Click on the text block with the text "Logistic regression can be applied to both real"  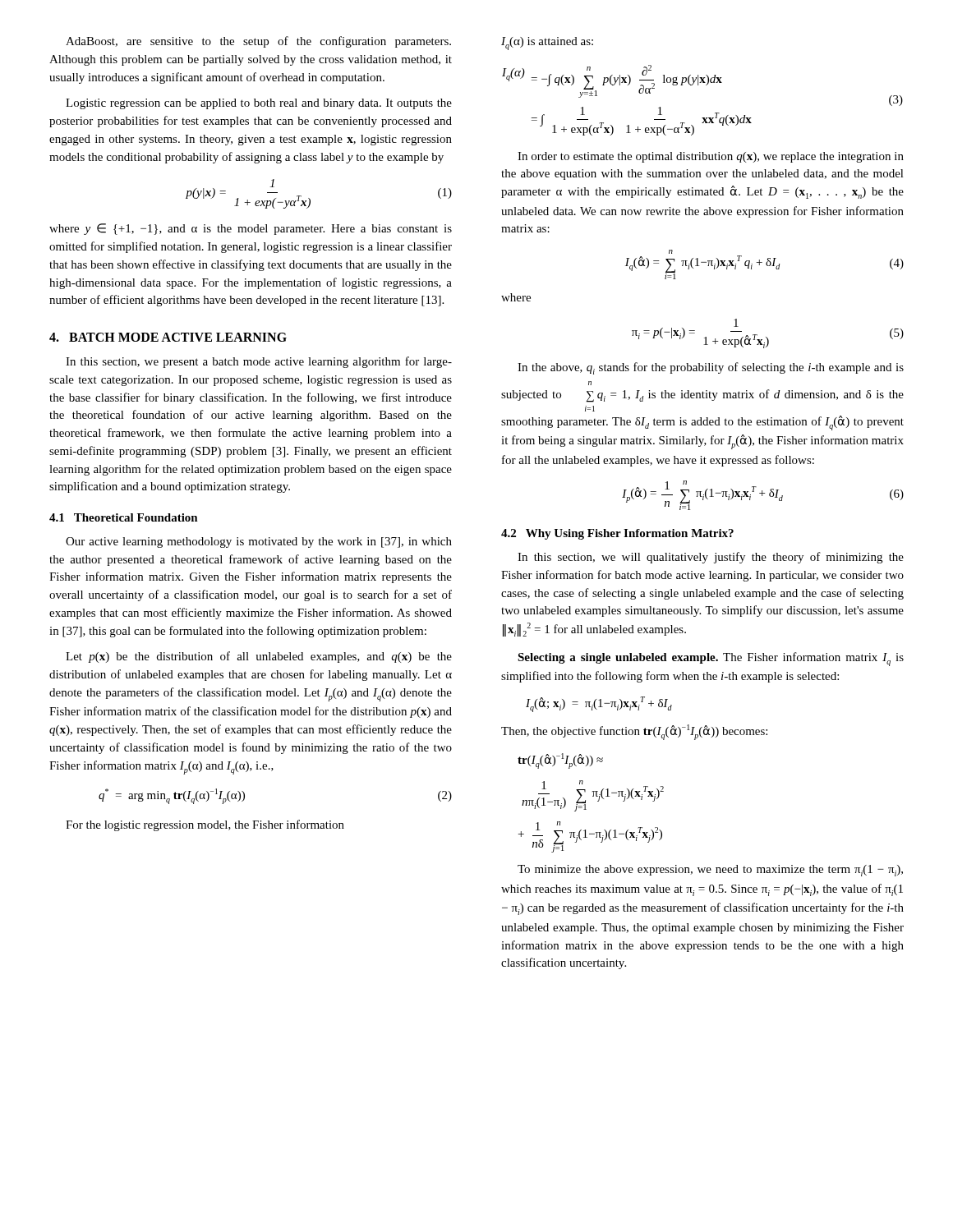click(x=251, y=130)
